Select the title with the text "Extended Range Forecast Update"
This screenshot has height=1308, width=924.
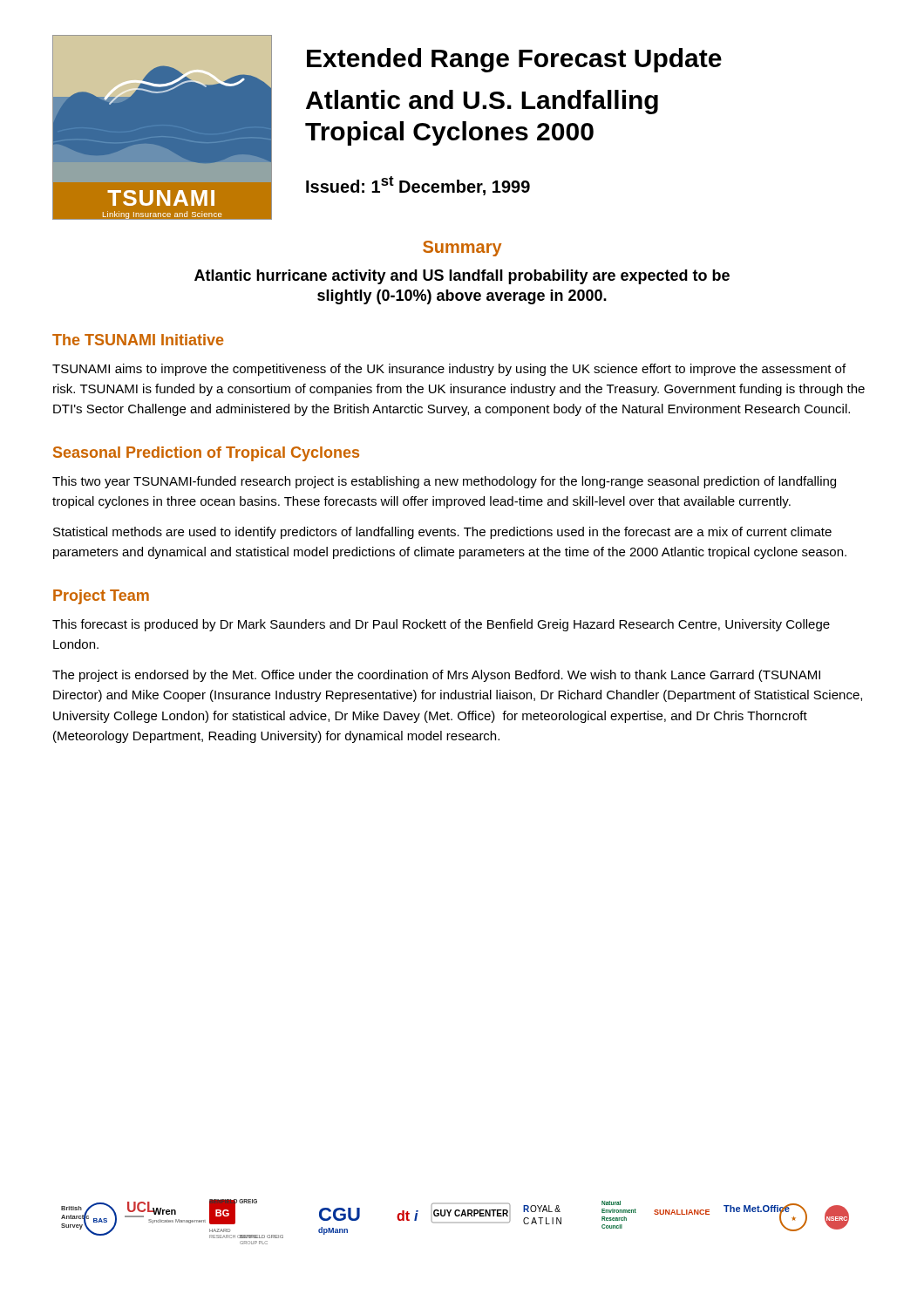point(514,58)
